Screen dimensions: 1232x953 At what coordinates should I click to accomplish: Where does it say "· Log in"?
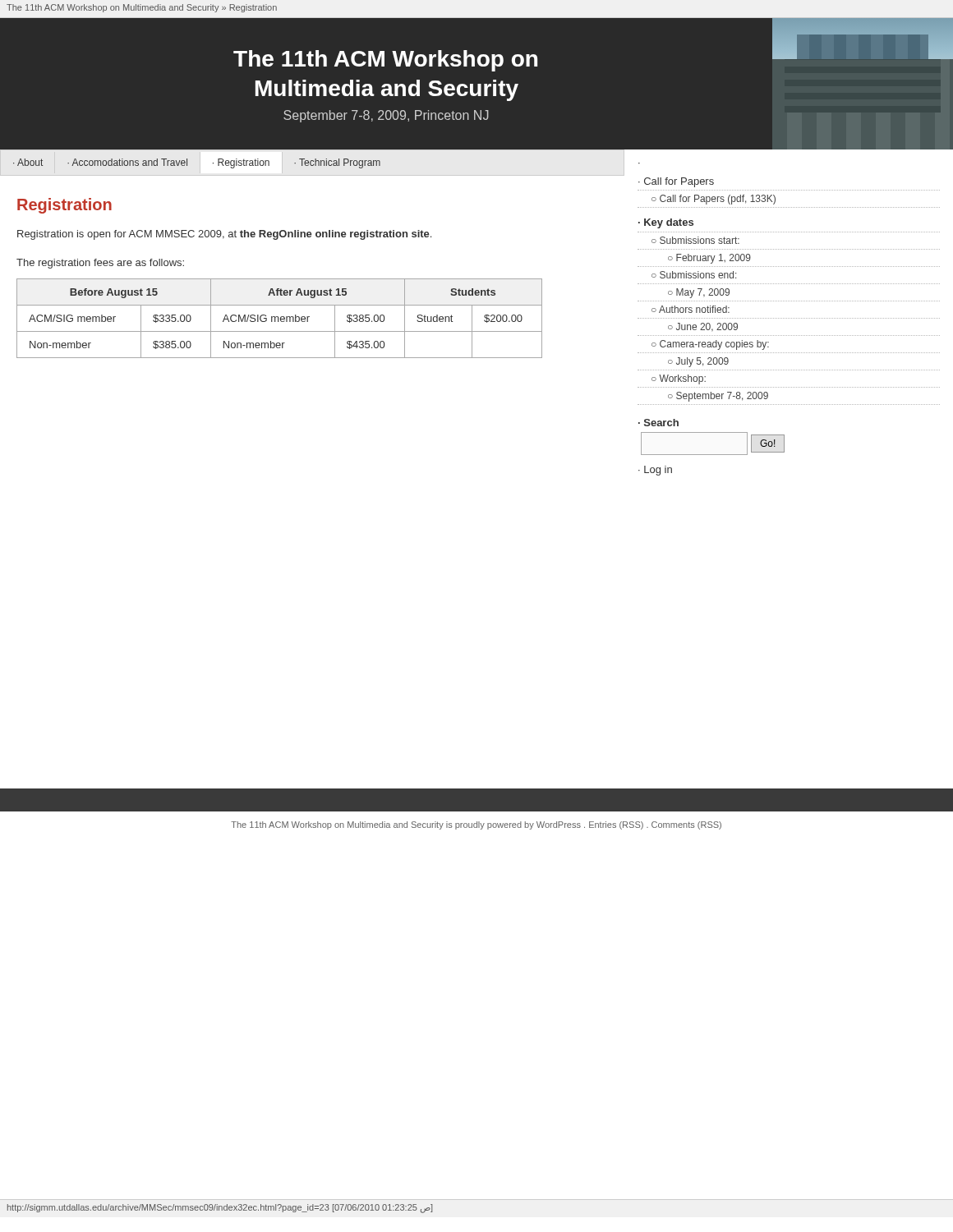pos(655,469)
